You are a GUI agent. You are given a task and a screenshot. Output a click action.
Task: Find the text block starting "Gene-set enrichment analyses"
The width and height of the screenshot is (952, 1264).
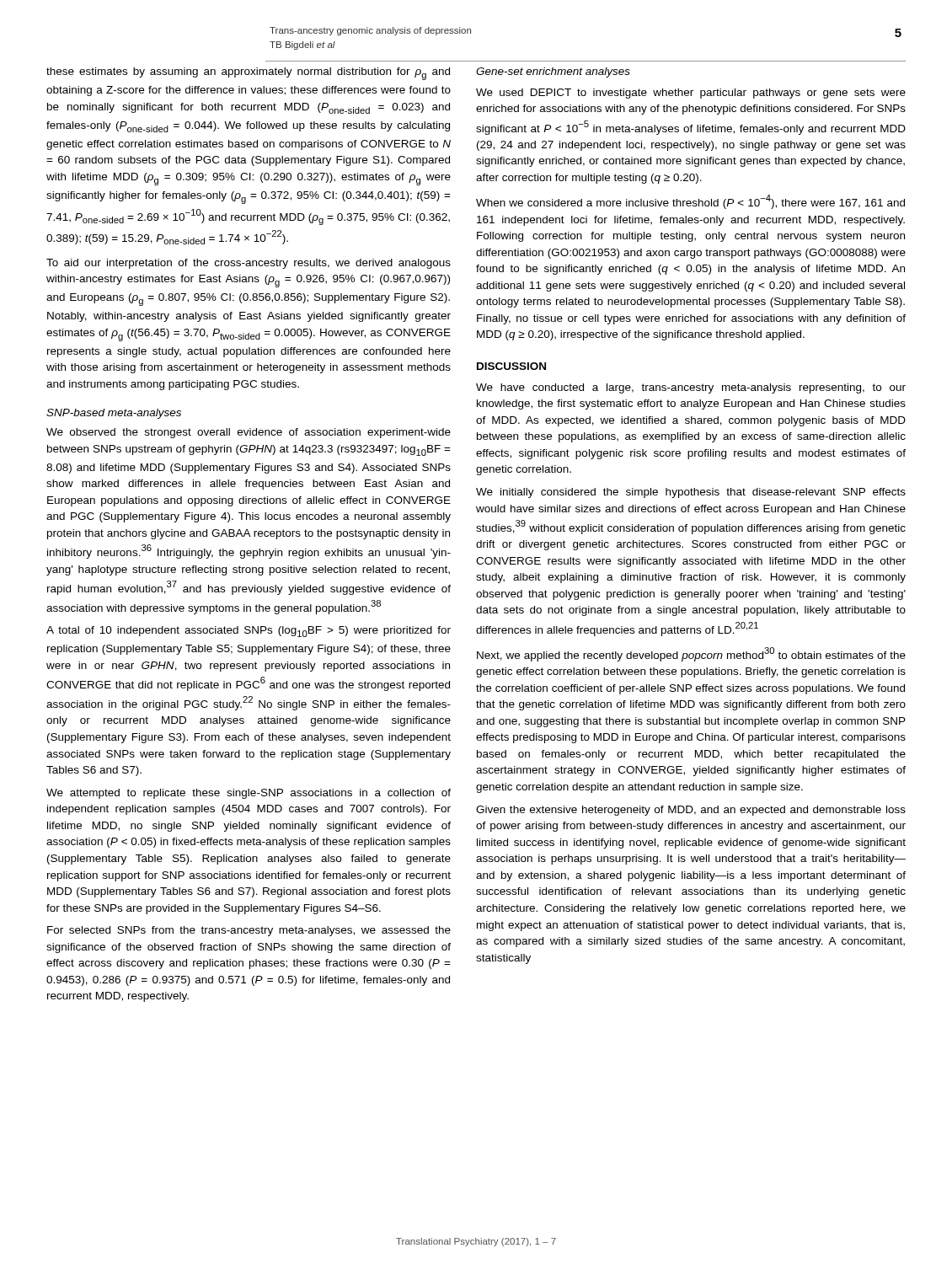(x=691, y=71)
